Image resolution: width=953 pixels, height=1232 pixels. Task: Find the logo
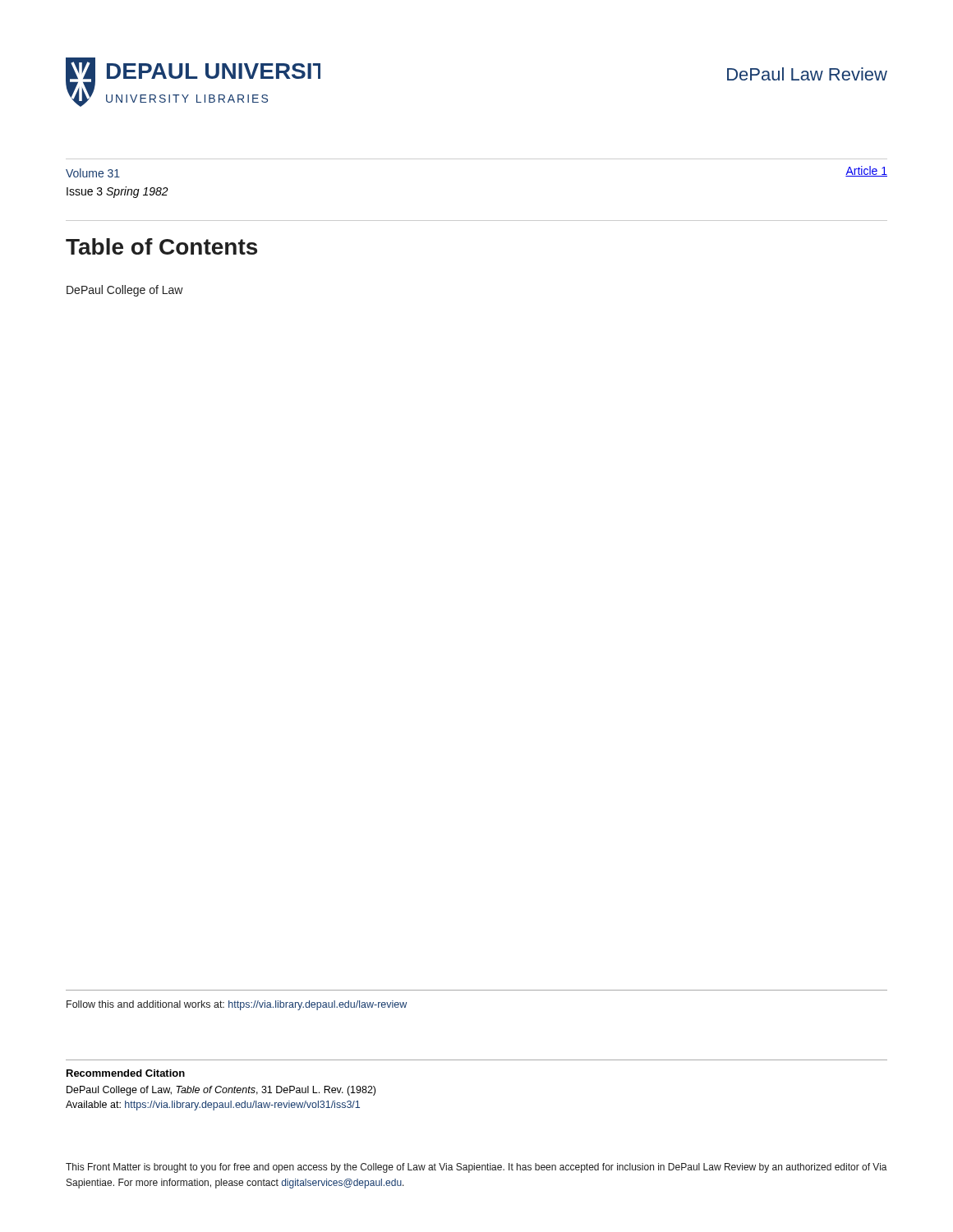pos(193,86)
